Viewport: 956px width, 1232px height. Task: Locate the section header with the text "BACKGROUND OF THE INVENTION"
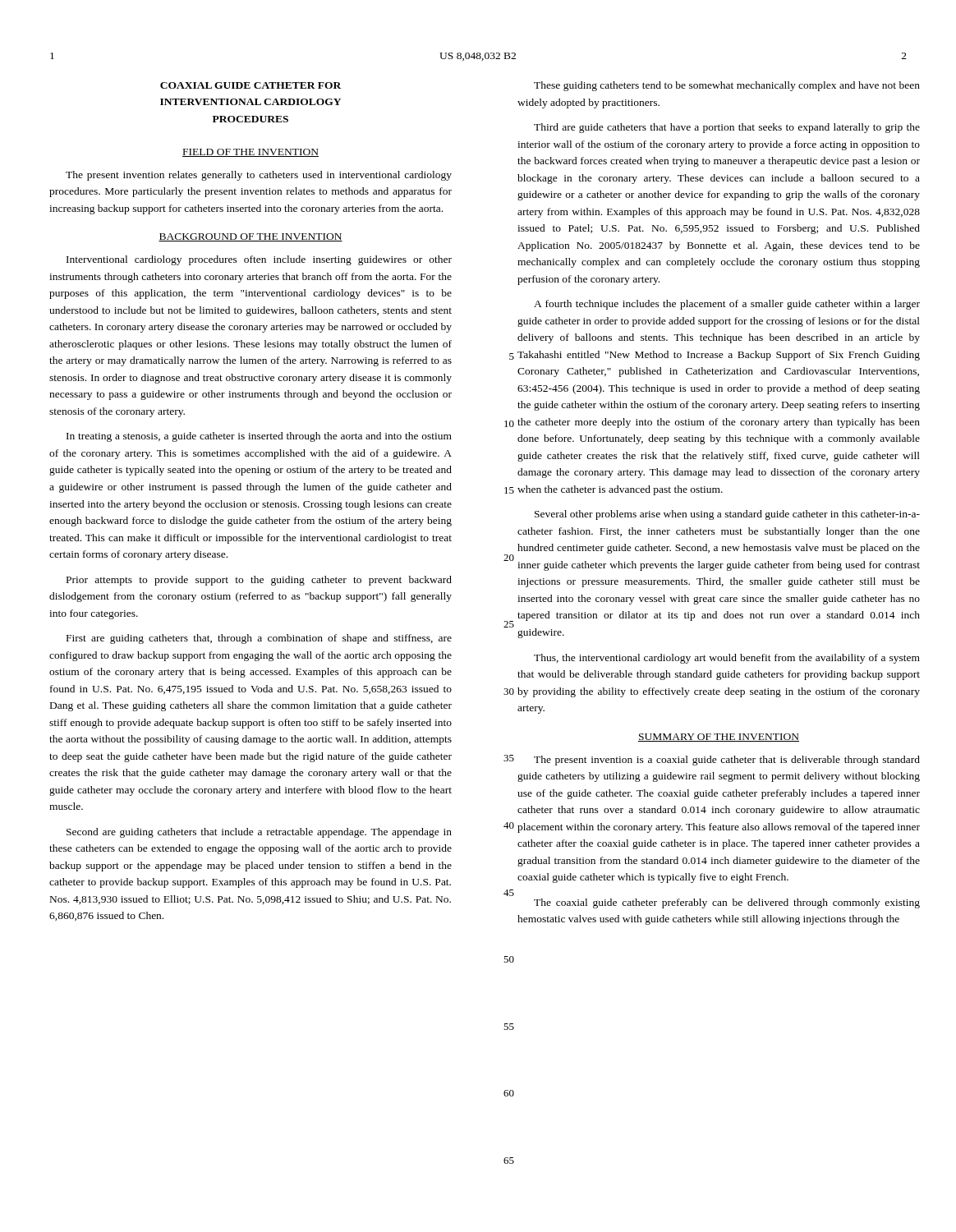coord(251,236)
